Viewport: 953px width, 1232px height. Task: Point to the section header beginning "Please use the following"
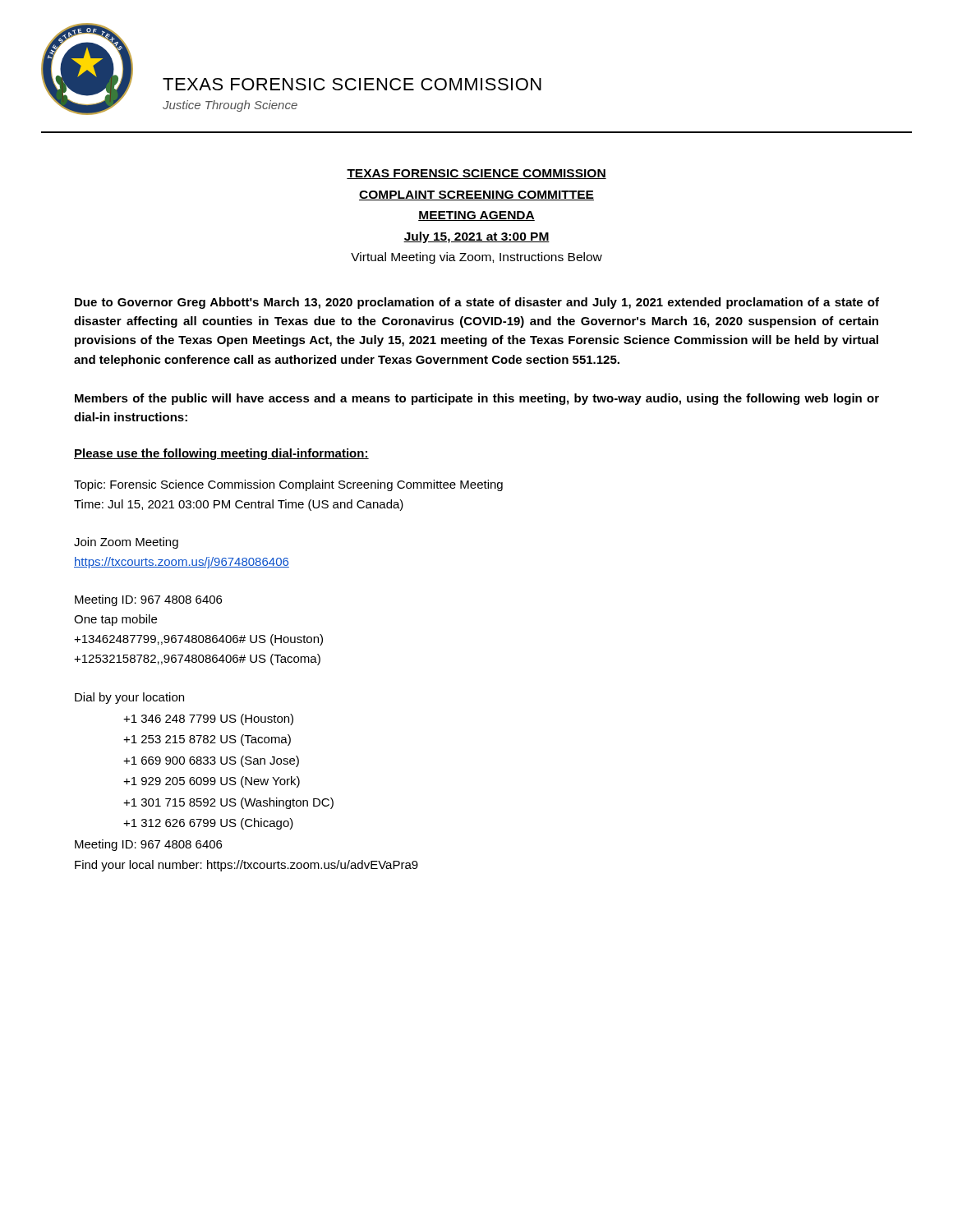coord(221,453)
